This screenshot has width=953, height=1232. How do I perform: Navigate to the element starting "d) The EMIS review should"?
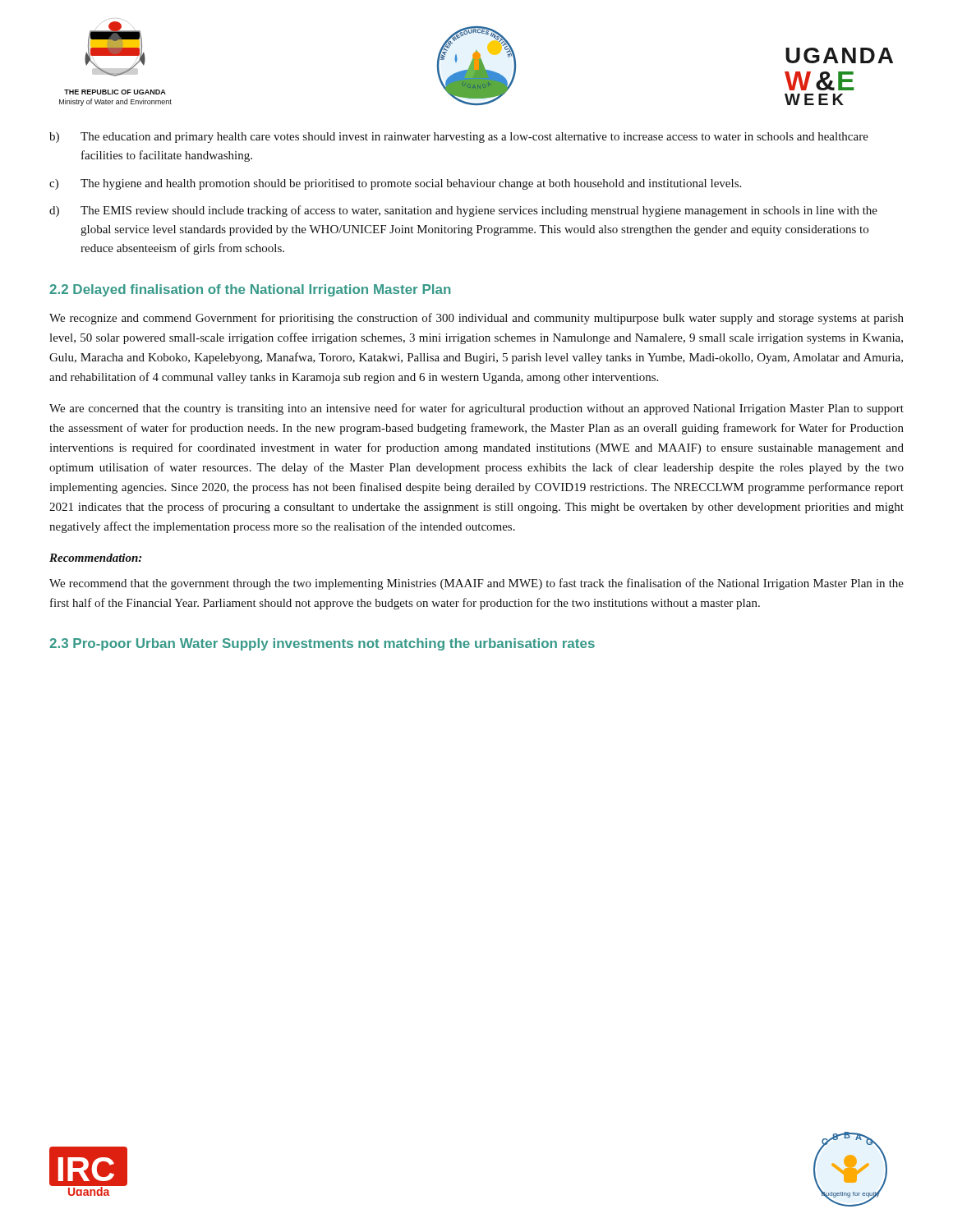tap(476, 230)
